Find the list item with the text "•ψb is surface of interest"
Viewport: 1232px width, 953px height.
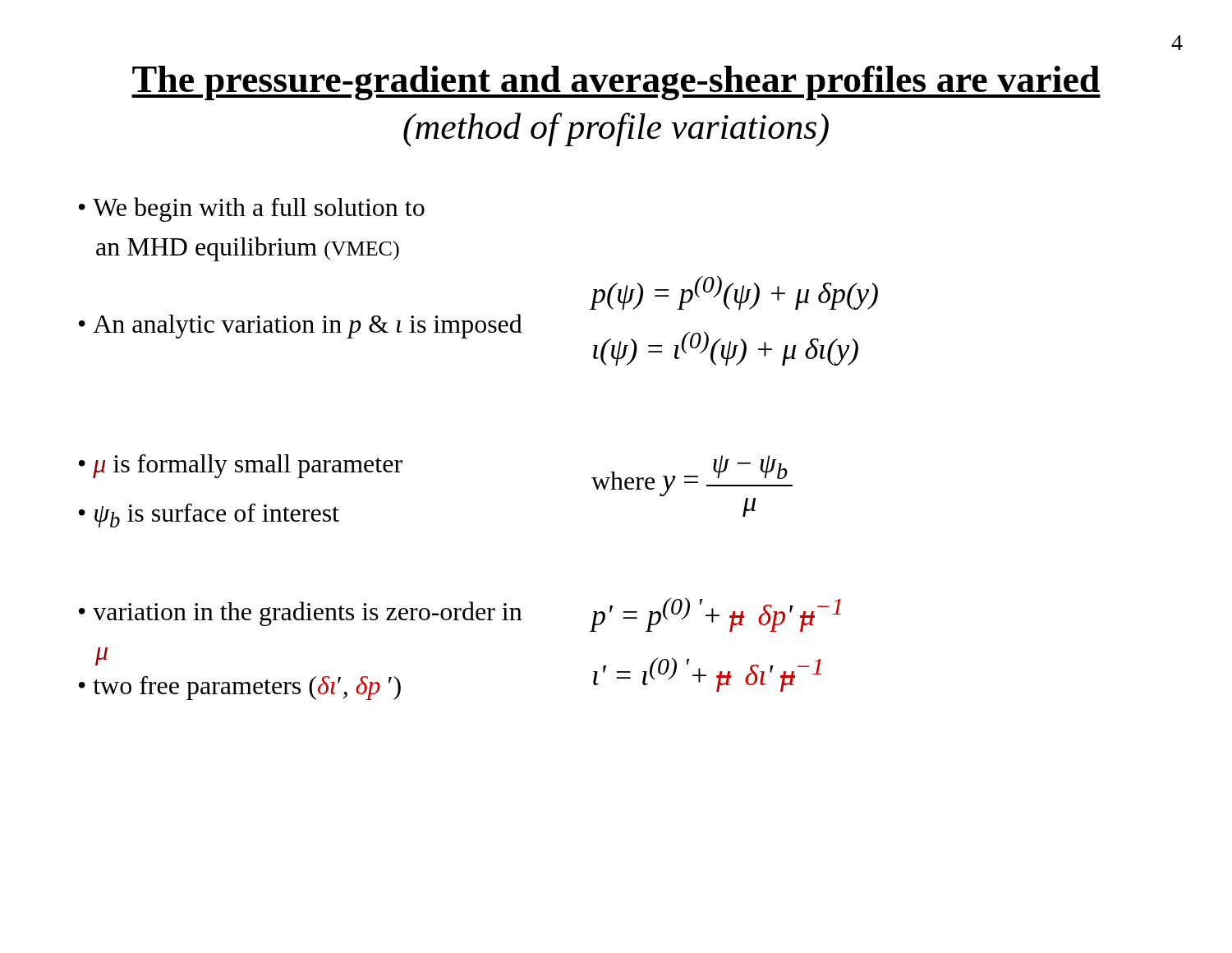[208, 515]
